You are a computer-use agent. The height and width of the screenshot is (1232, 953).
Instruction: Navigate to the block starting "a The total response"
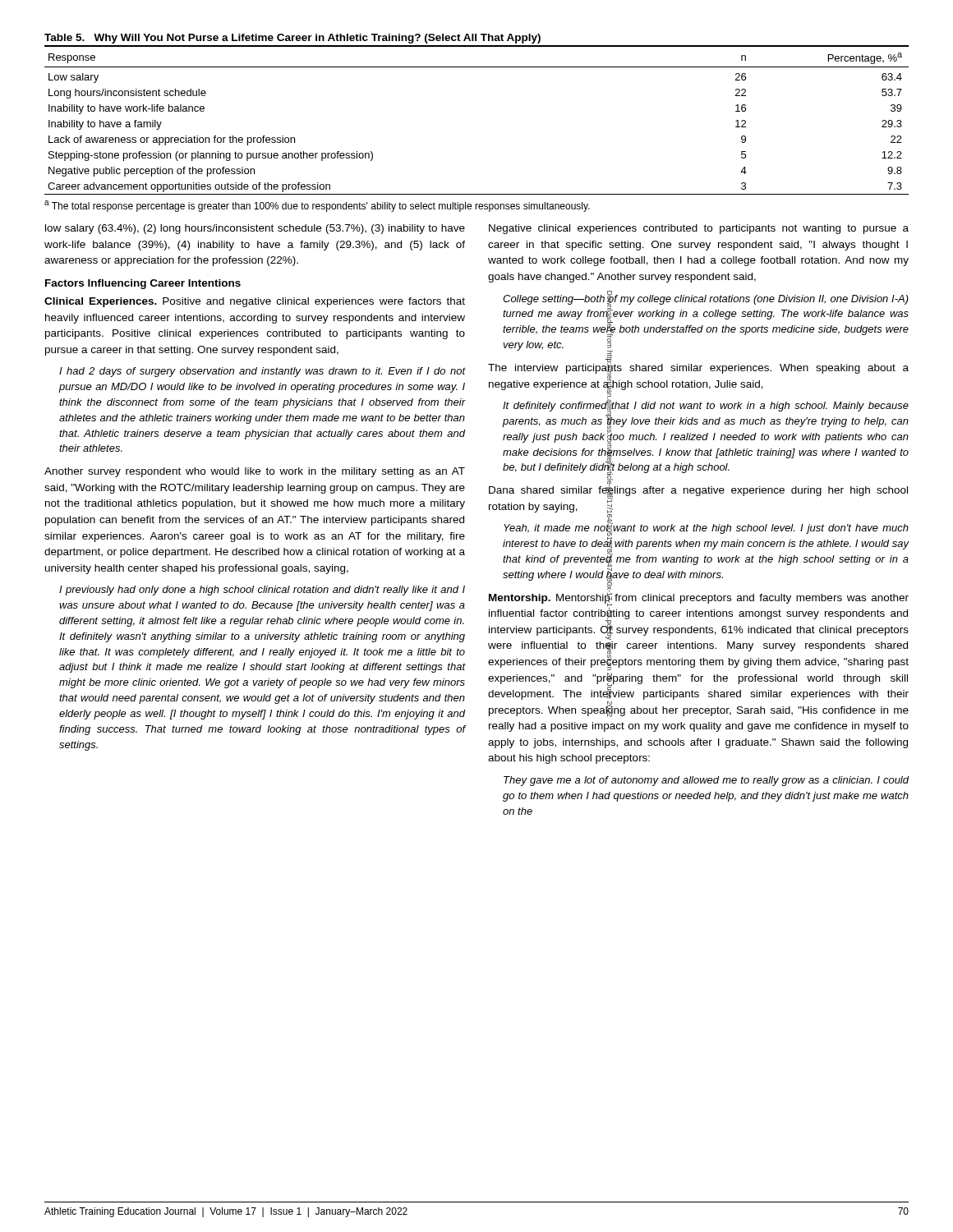pyautogui.click(x=317, y=205)
